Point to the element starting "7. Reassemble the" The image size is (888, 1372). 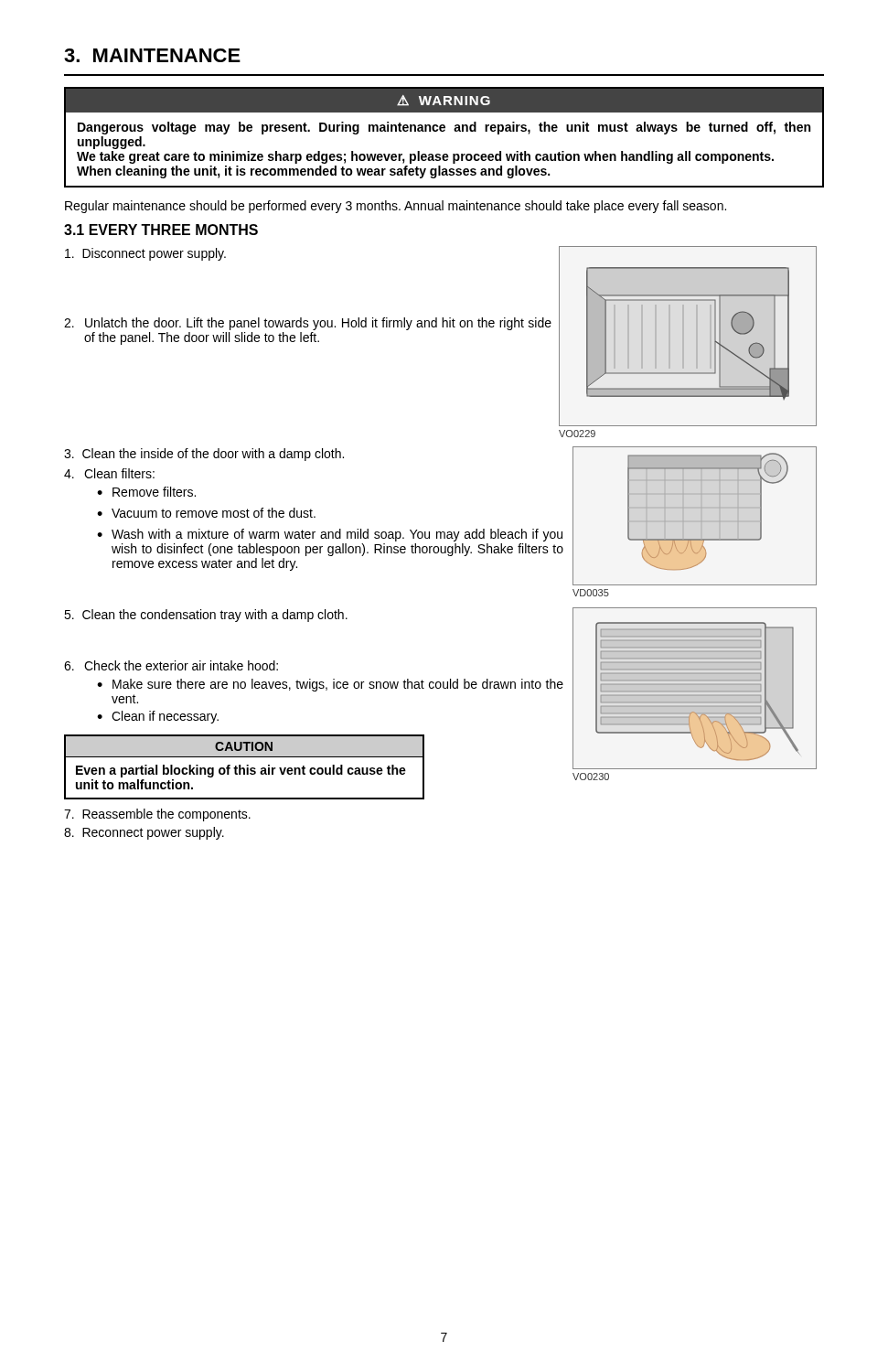[x=158, y=814]
